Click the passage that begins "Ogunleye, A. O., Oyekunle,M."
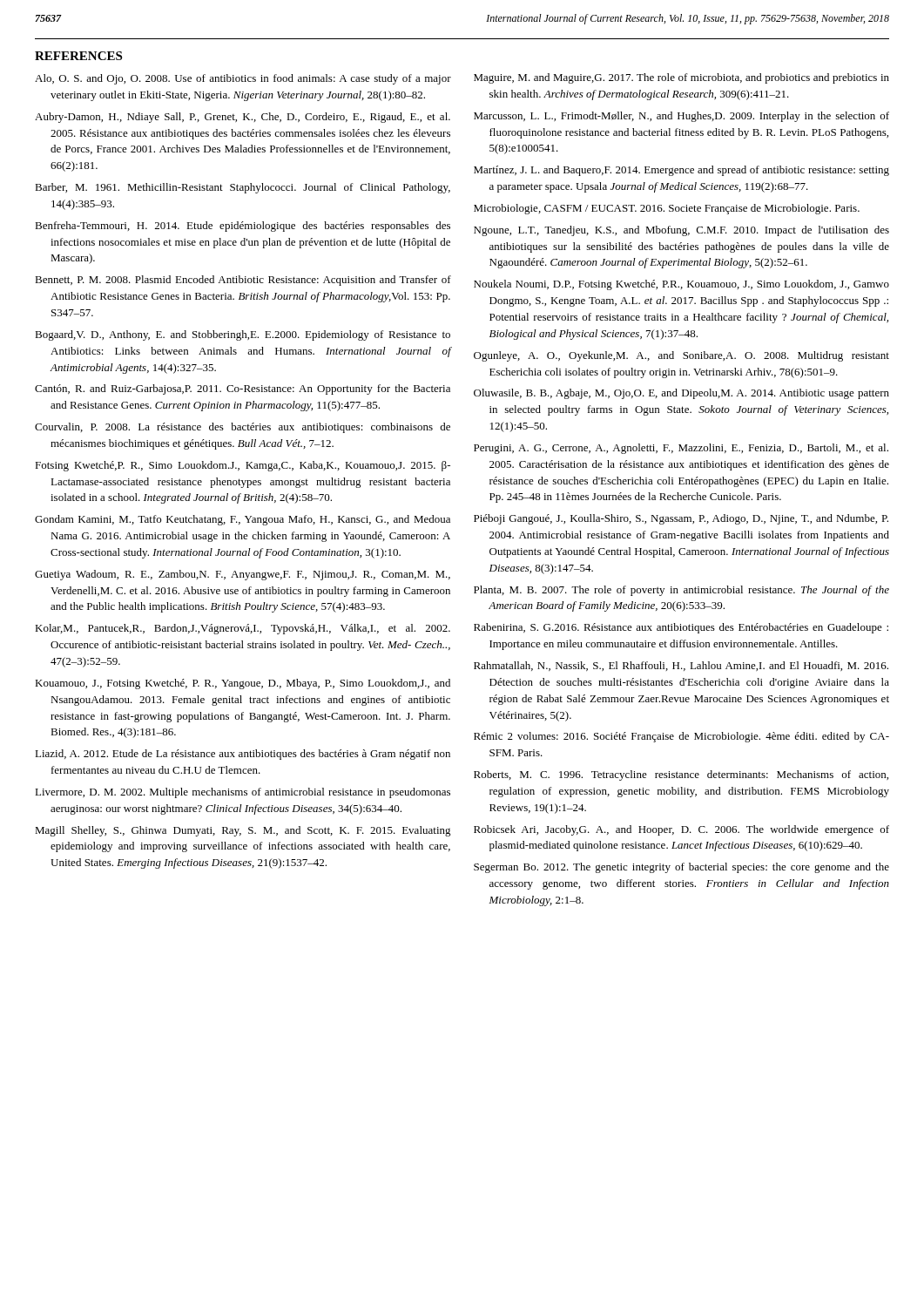Viewport: 924px width, 1307px height. pyautogui.click(x=681, y=363)
